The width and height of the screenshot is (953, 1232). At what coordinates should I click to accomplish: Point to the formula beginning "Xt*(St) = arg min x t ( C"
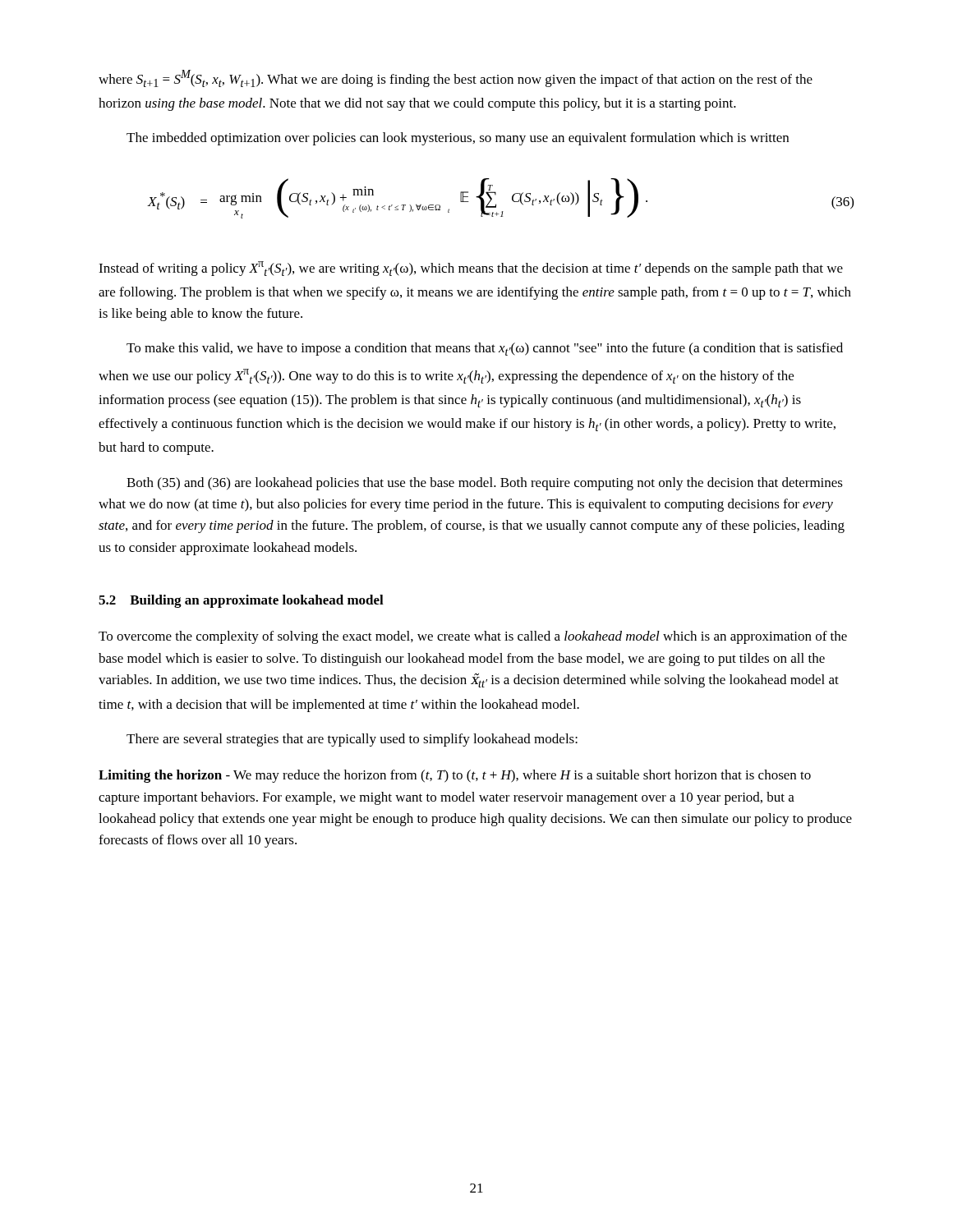(x=476, y=202)
